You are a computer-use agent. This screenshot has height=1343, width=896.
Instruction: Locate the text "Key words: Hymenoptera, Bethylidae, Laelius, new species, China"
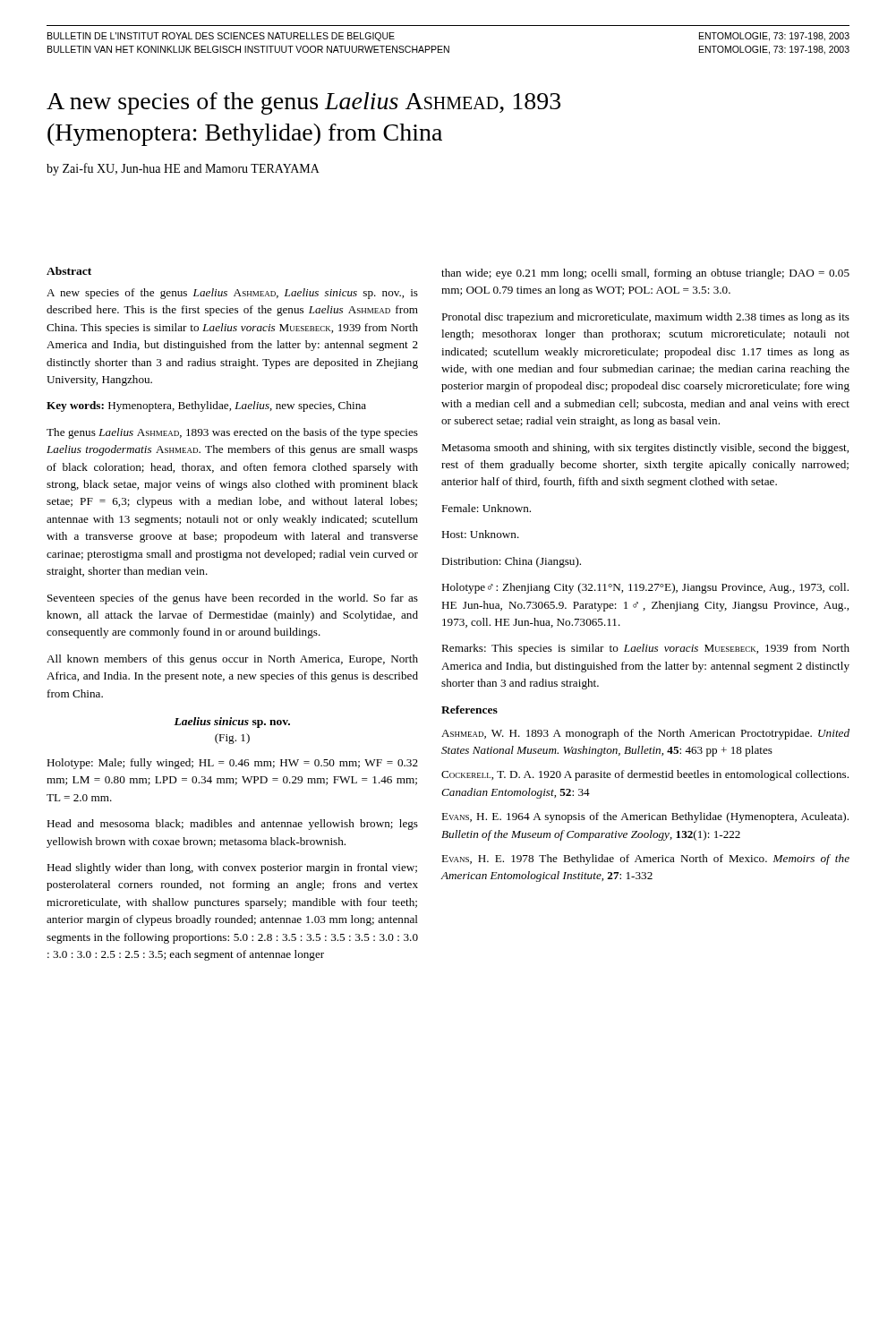coord(232,406)
